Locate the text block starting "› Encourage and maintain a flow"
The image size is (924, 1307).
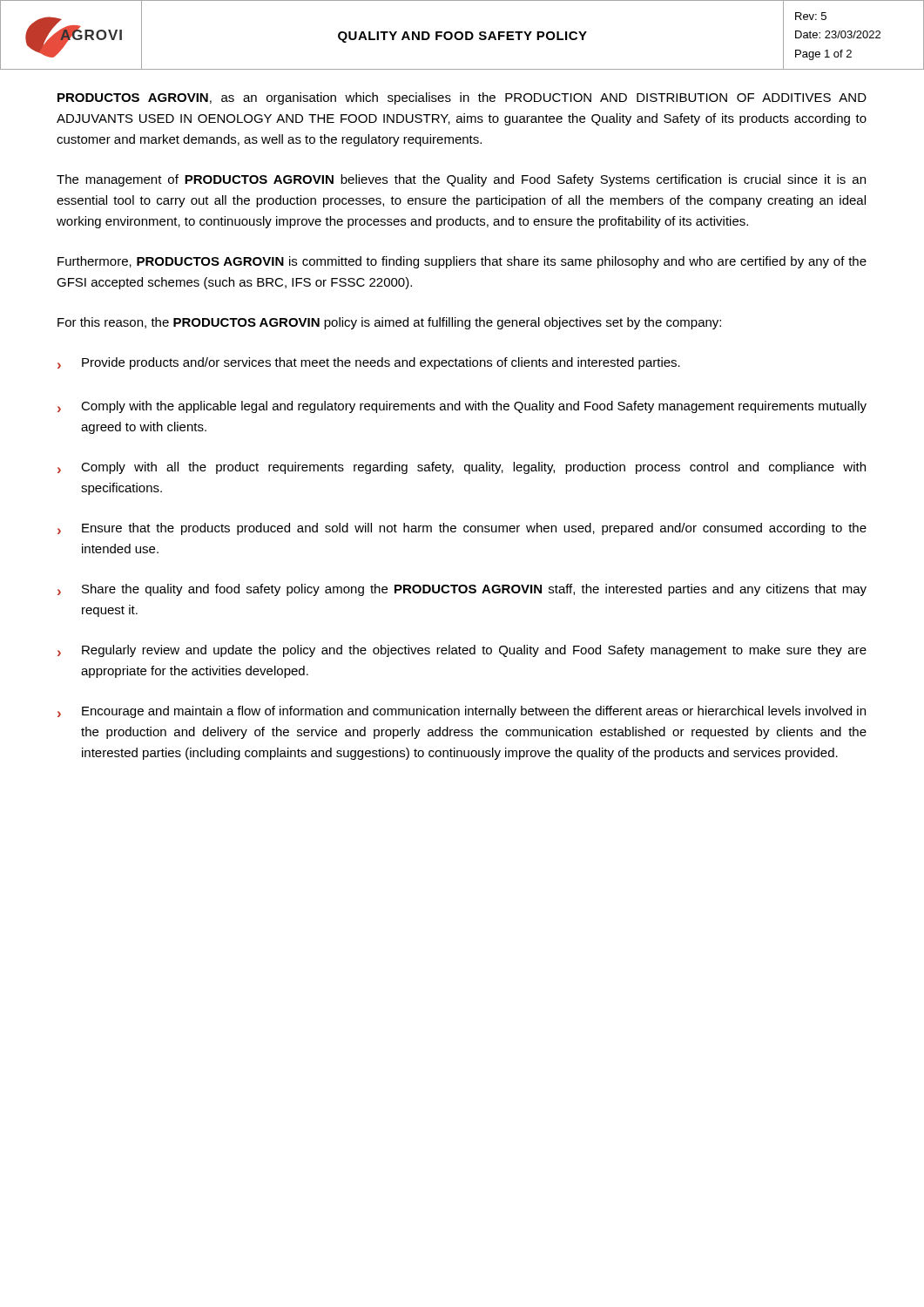[462, 732]
